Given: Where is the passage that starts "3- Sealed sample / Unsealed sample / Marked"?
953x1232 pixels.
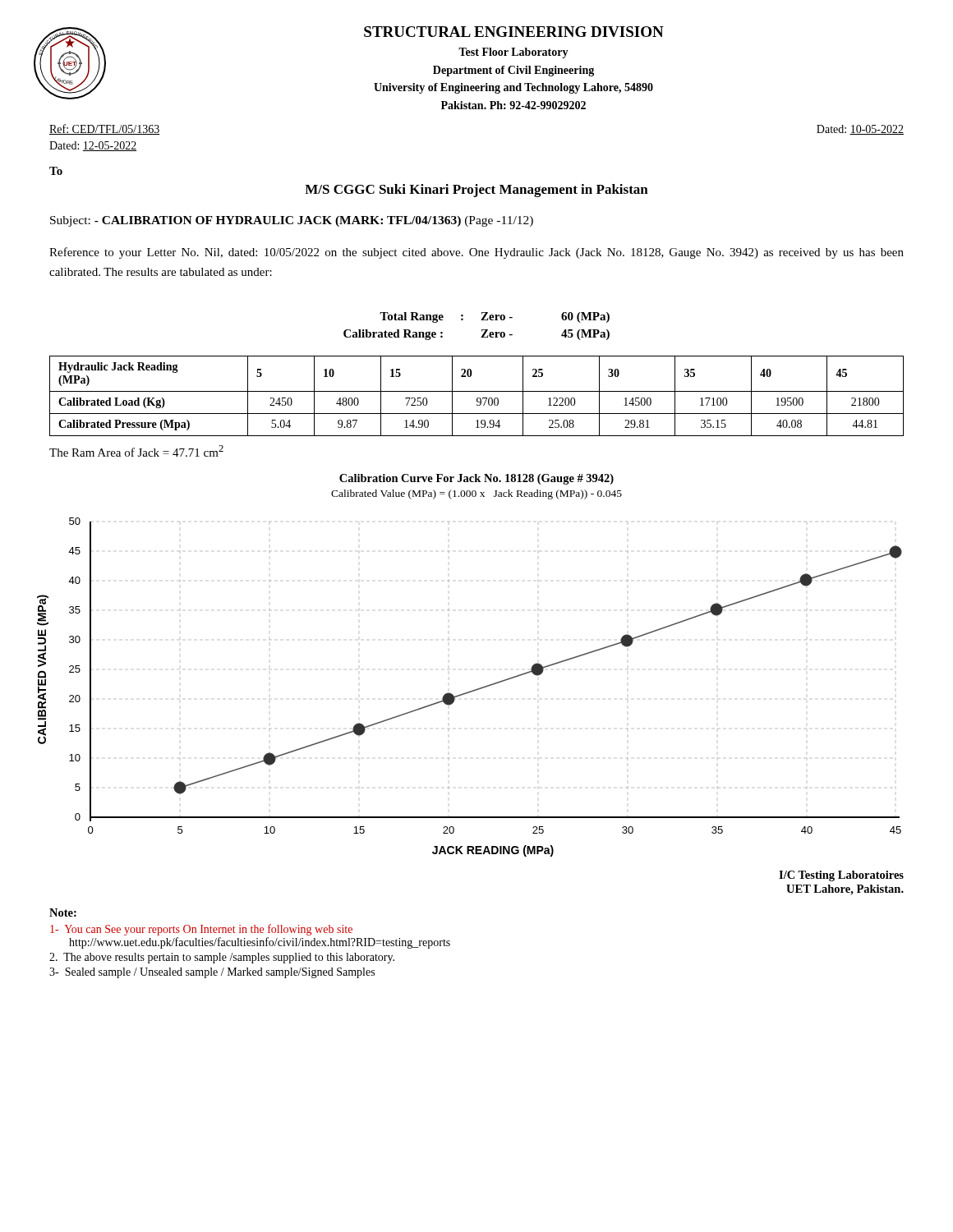Looking at the screenshot, I should [212, 972].
